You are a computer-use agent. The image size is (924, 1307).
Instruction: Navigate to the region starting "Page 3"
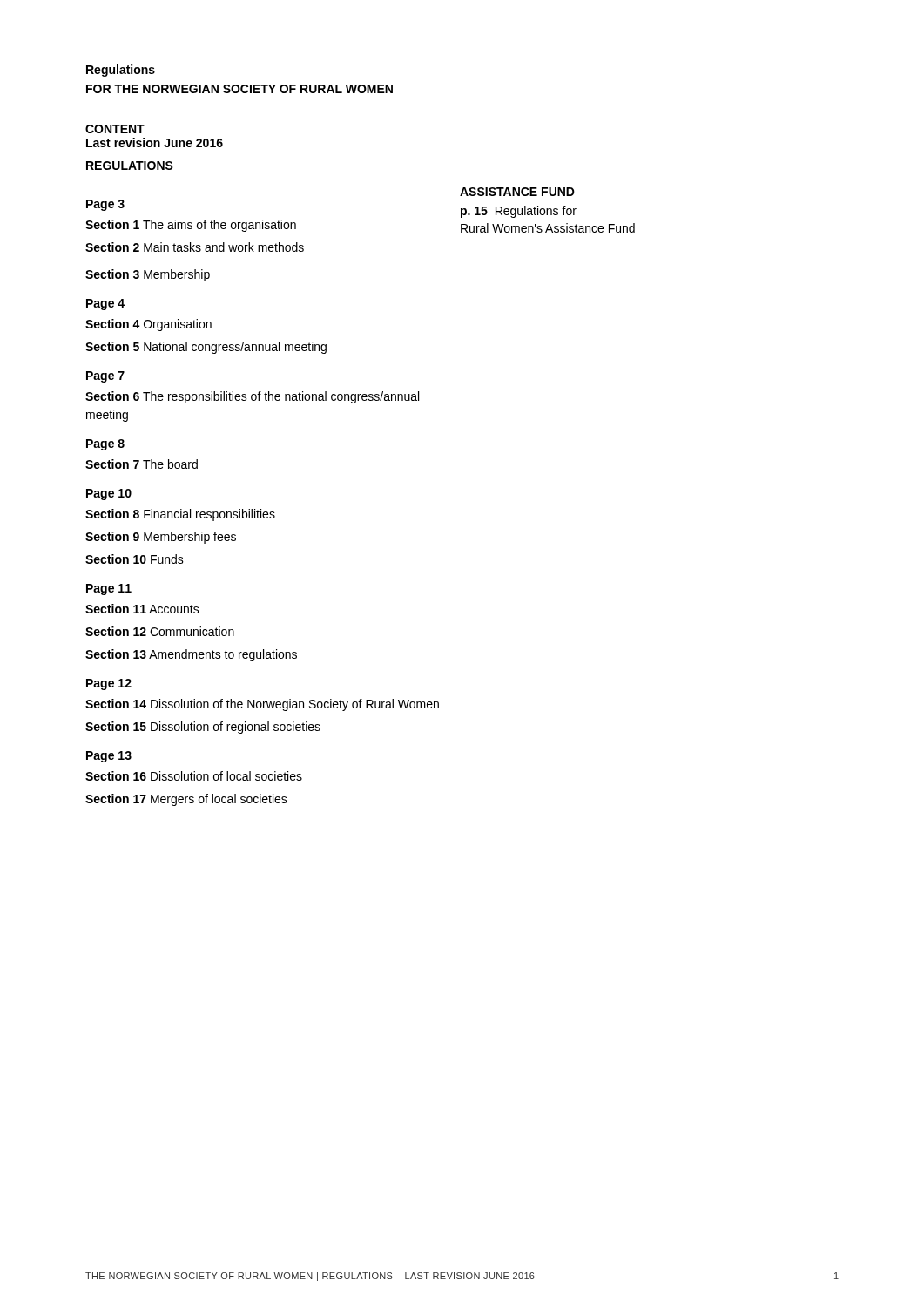[105, 204]
